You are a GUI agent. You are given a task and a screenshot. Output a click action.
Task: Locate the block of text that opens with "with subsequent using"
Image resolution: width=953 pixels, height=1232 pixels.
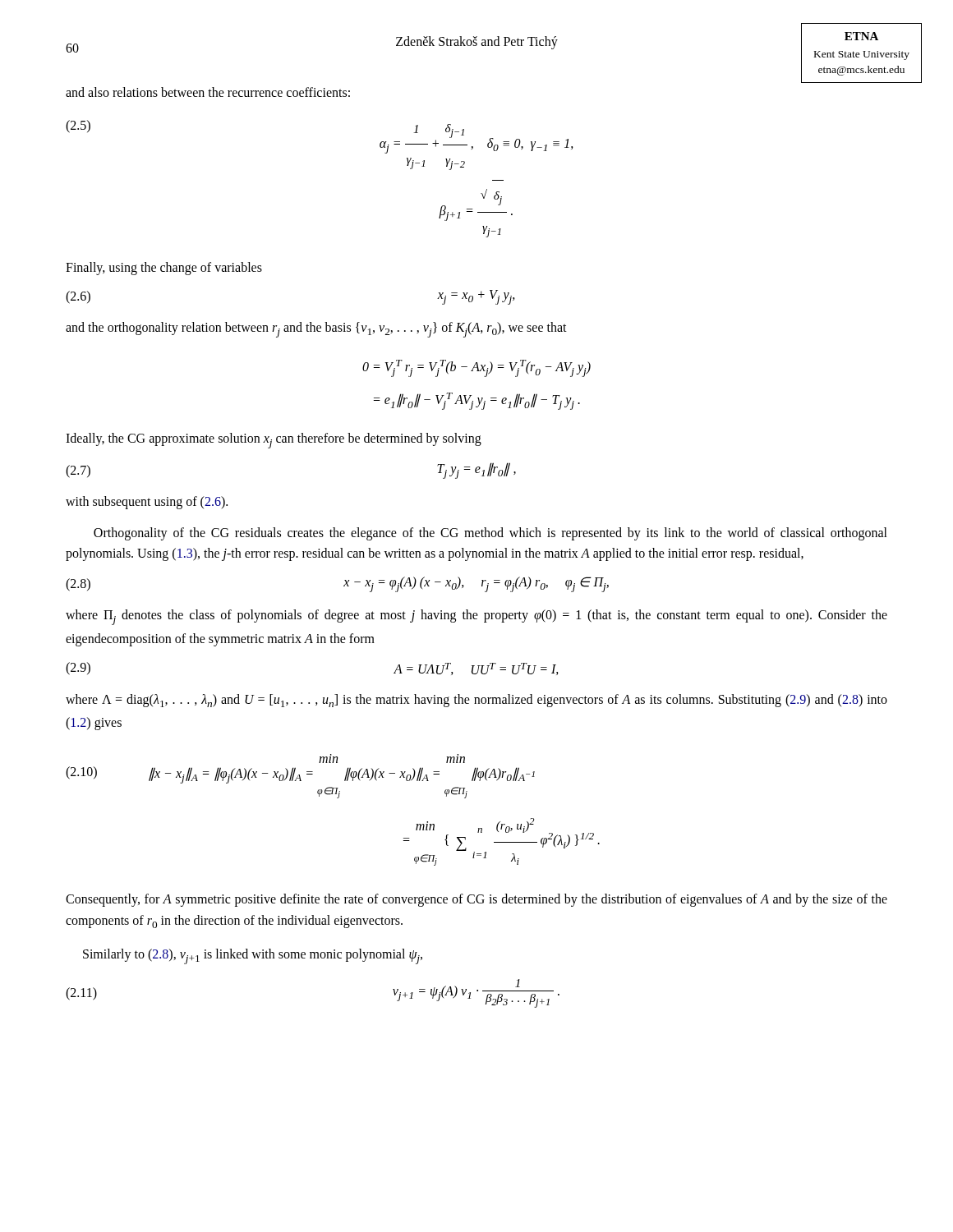click(x=147, y=502)
